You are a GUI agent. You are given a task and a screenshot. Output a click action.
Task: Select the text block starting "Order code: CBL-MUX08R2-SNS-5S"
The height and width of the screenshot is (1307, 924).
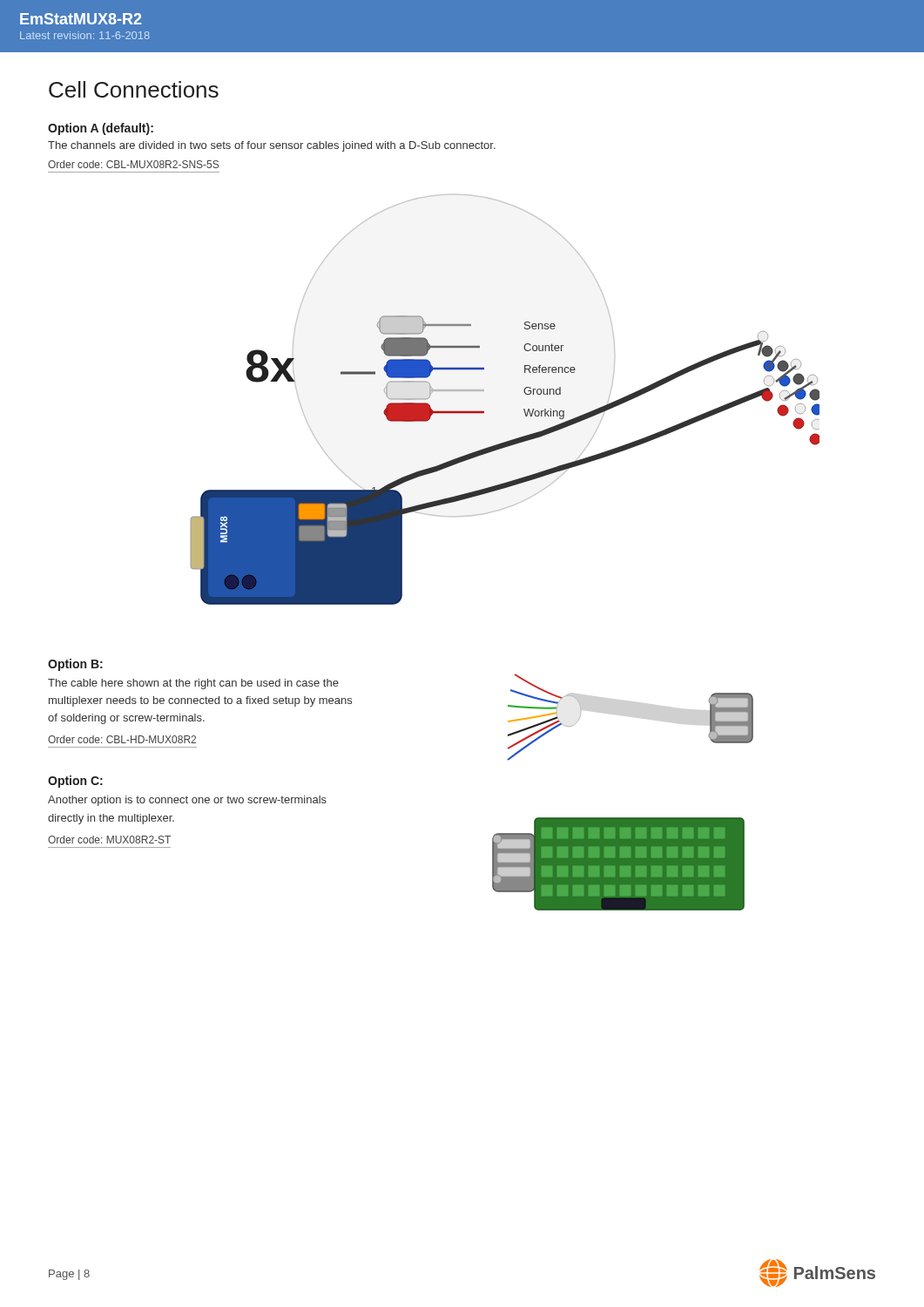click(x=134, y=165)
